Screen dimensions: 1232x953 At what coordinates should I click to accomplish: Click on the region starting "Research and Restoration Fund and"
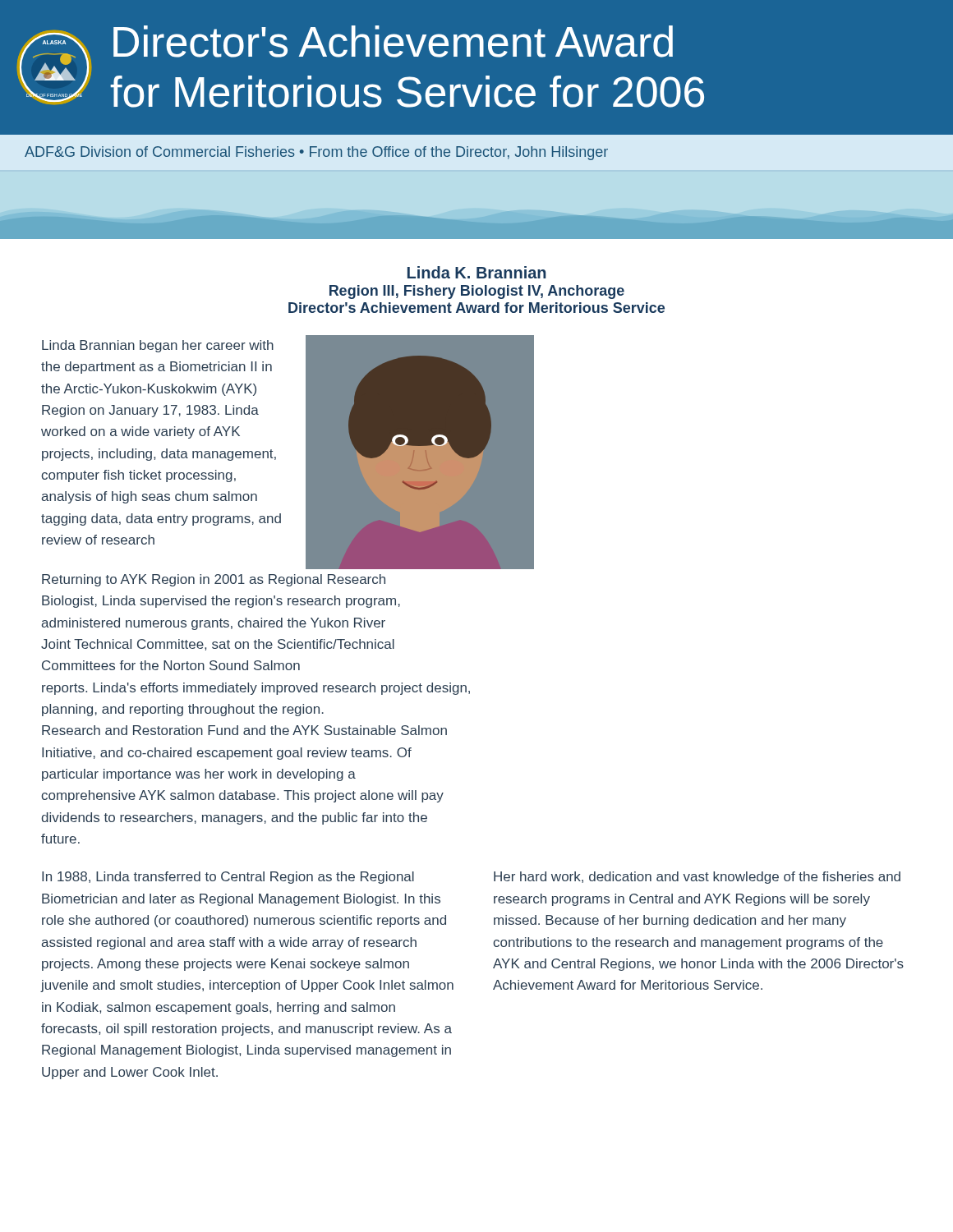pyautogui.click(x=244, y=785)
